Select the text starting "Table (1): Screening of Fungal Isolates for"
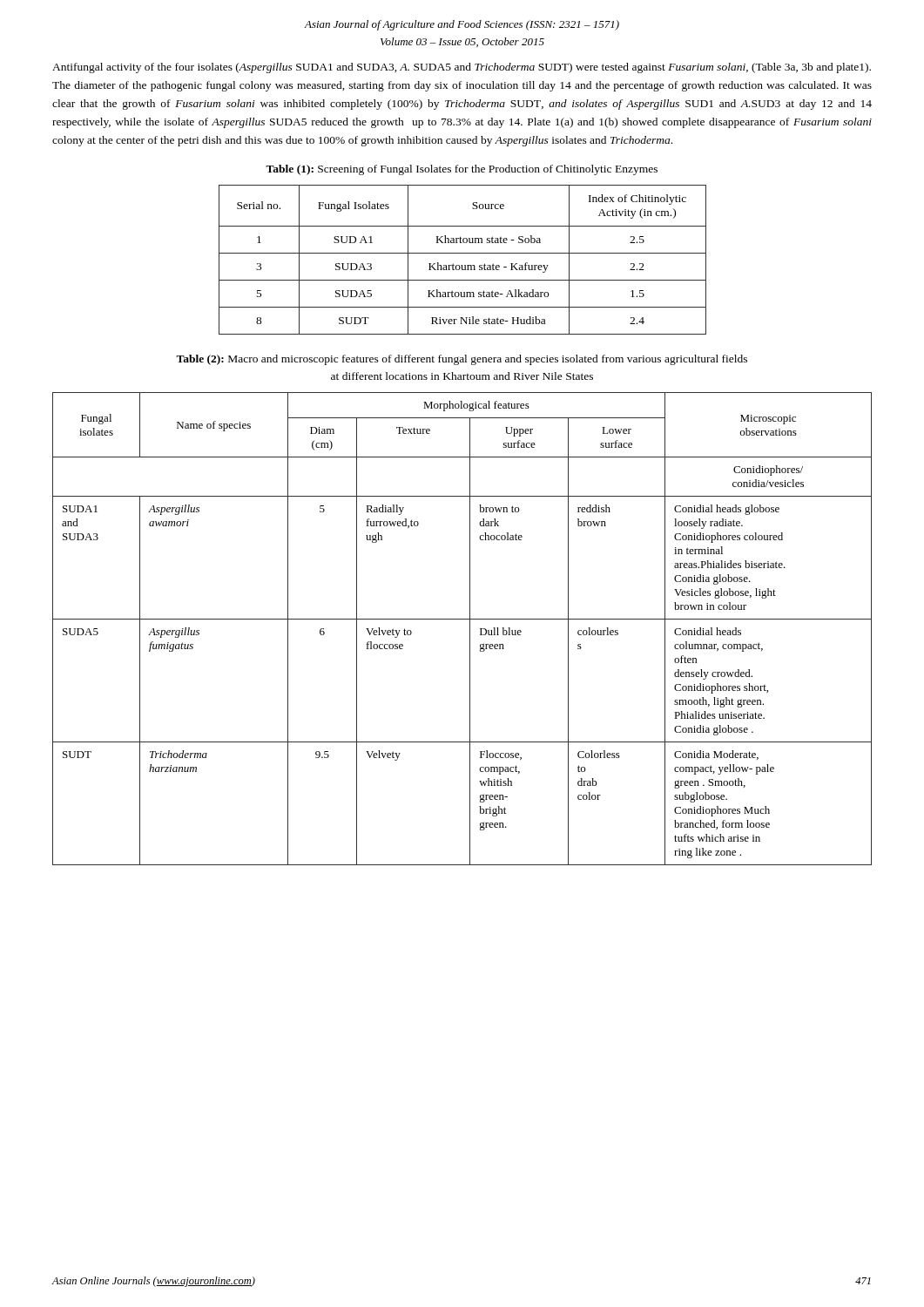Image resolution: width=924 pixels, height=1307 pixels. click(x=462, y=168)
